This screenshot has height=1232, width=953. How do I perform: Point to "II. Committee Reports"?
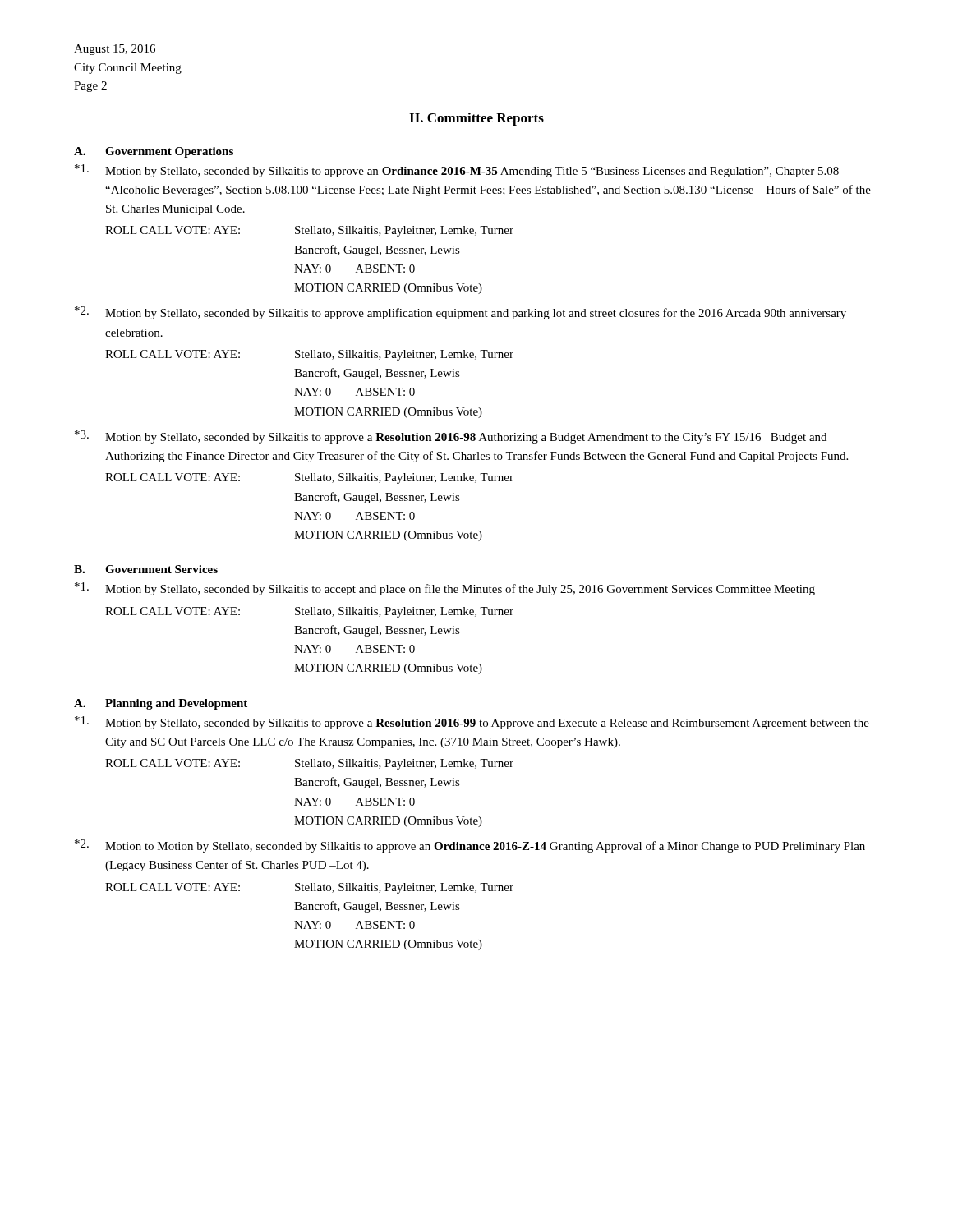tap(476, 117)
